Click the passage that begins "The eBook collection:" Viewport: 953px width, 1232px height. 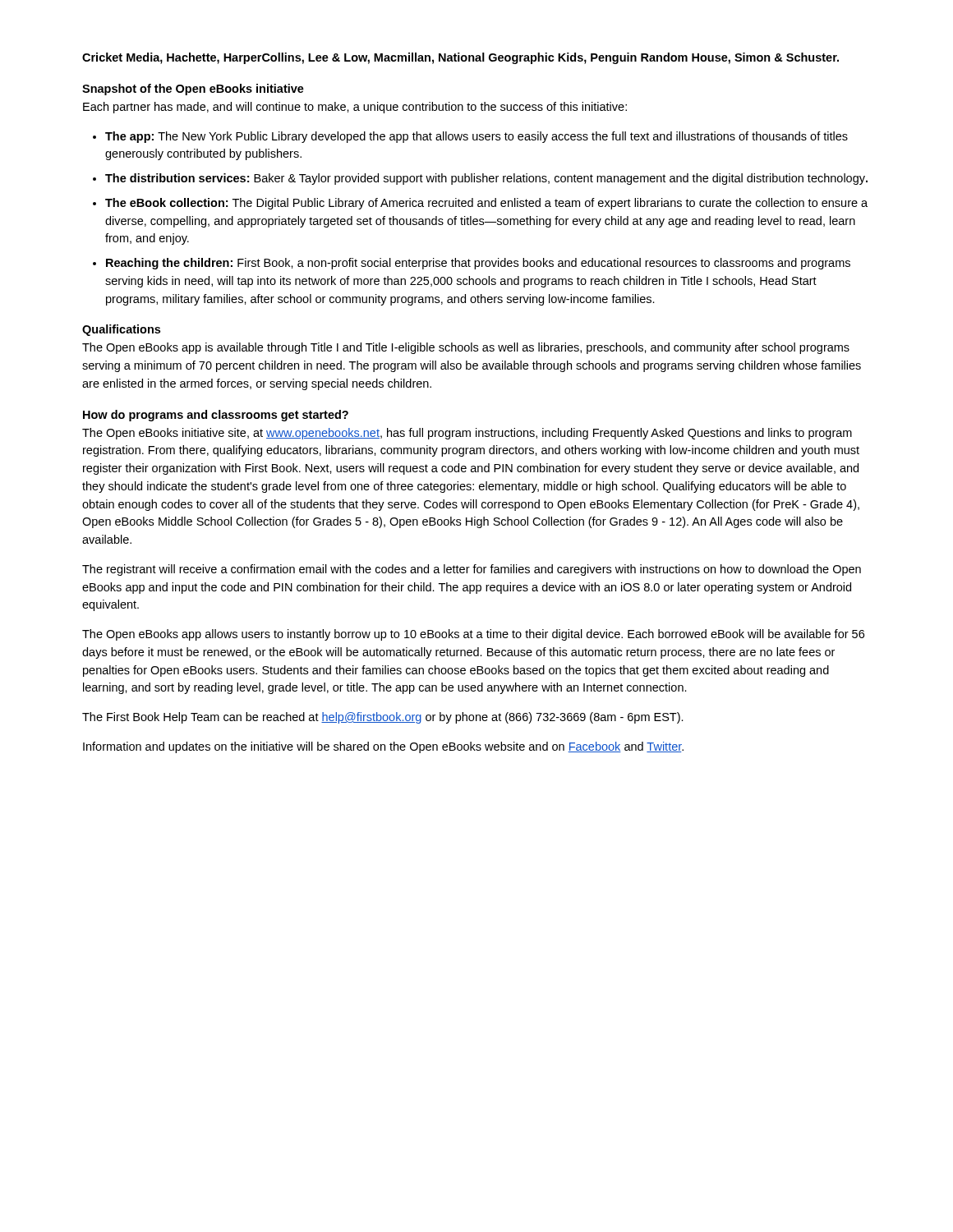(x=486, y=221)
